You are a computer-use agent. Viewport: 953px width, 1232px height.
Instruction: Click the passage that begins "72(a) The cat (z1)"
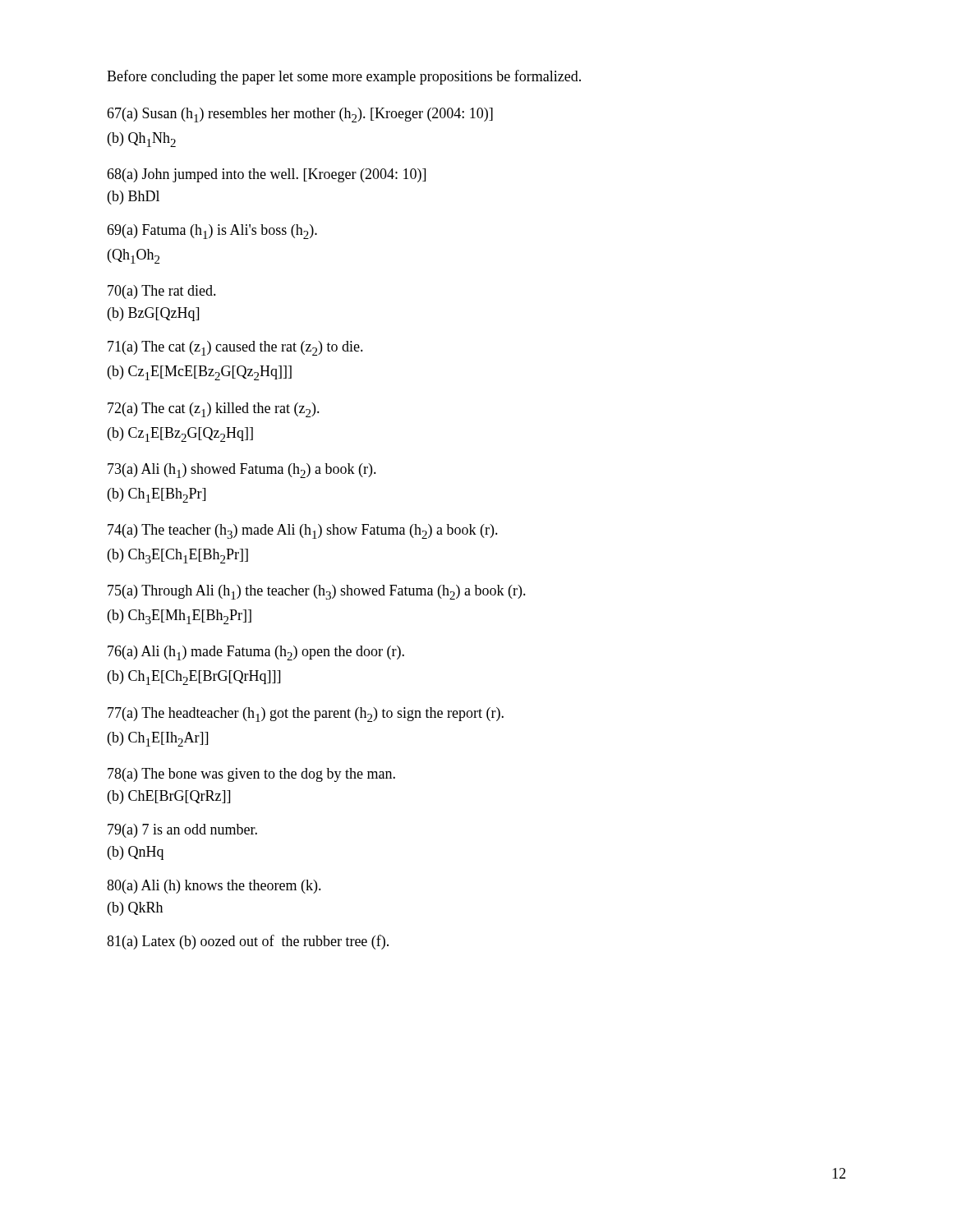214,410
